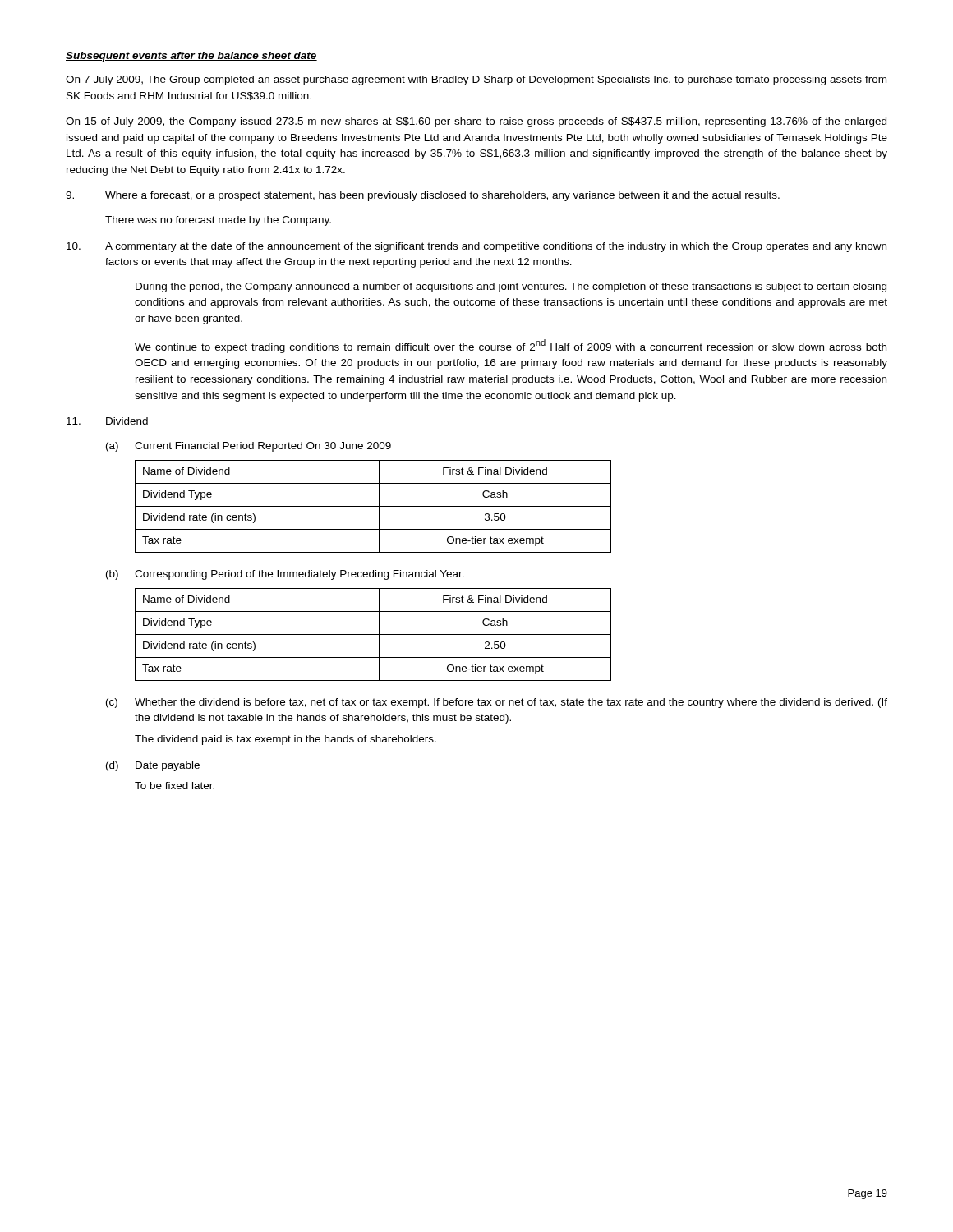Point to the block beginning "(a) Current Financial Period Reported On 30"
953x1232 pixels.
click(x=248, y=445)
